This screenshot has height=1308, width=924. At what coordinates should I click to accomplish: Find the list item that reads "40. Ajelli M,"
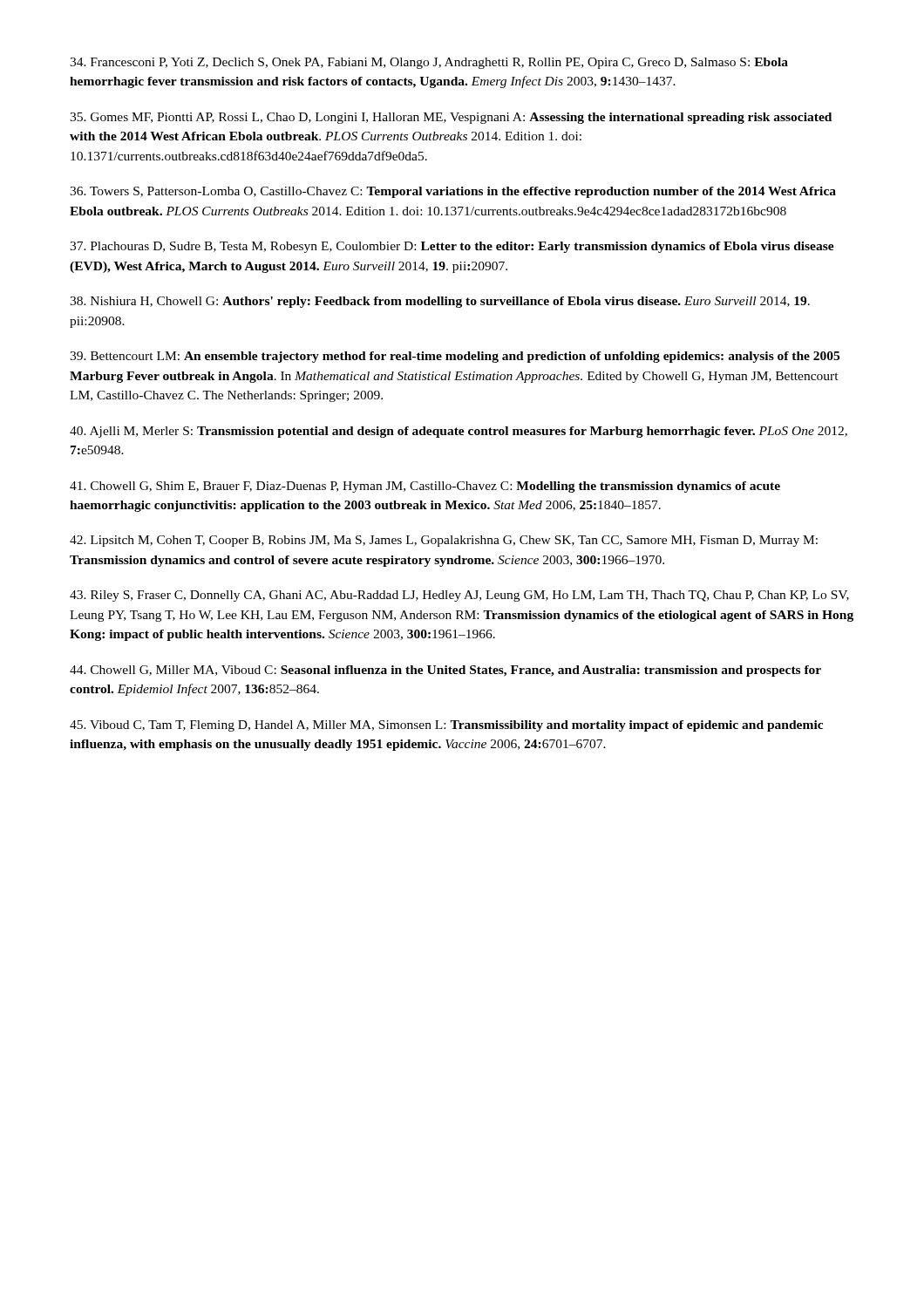462,440
